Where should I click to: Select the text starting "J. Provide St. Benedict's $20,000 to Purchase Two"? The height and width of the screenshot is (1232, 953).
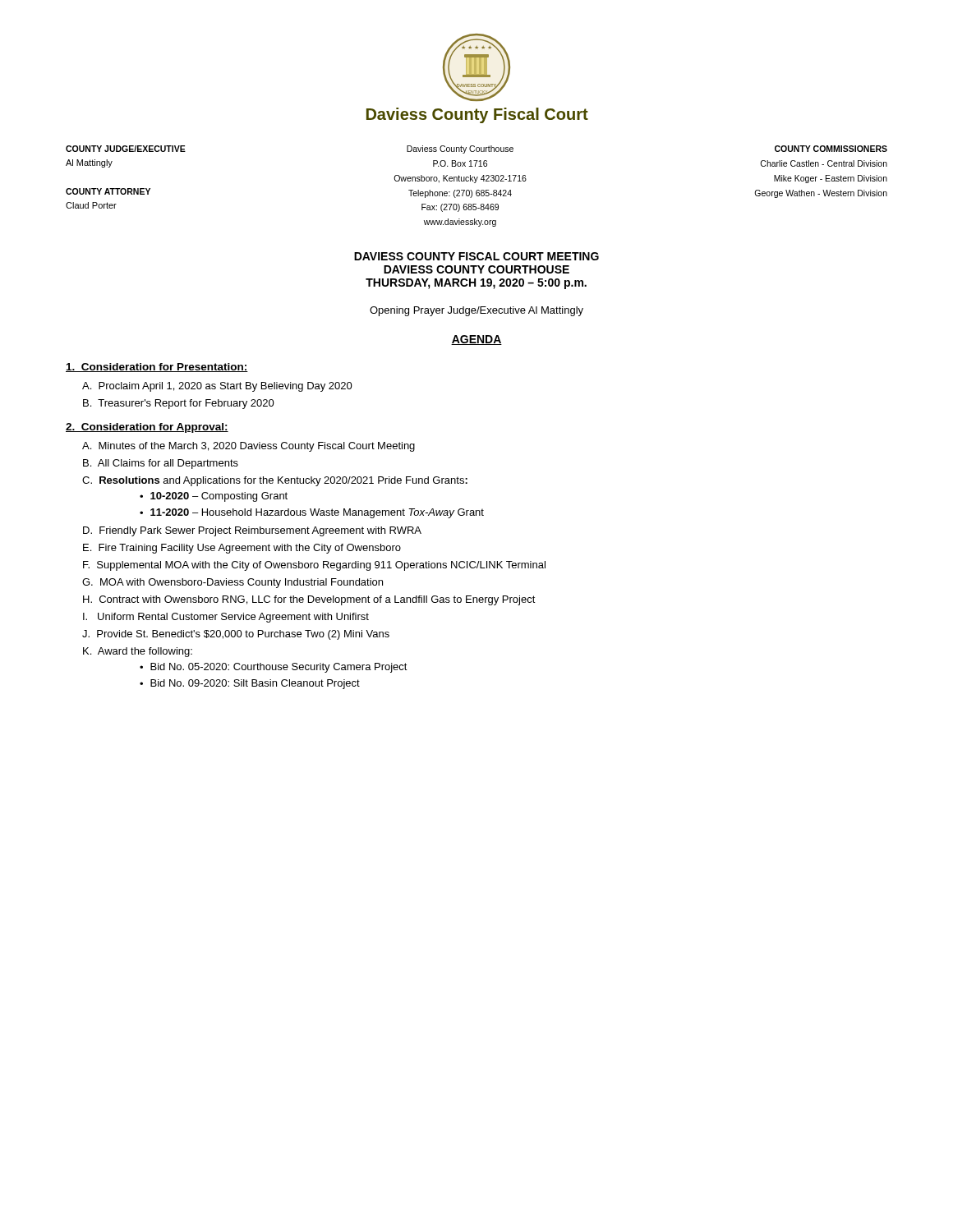[236, 634]
